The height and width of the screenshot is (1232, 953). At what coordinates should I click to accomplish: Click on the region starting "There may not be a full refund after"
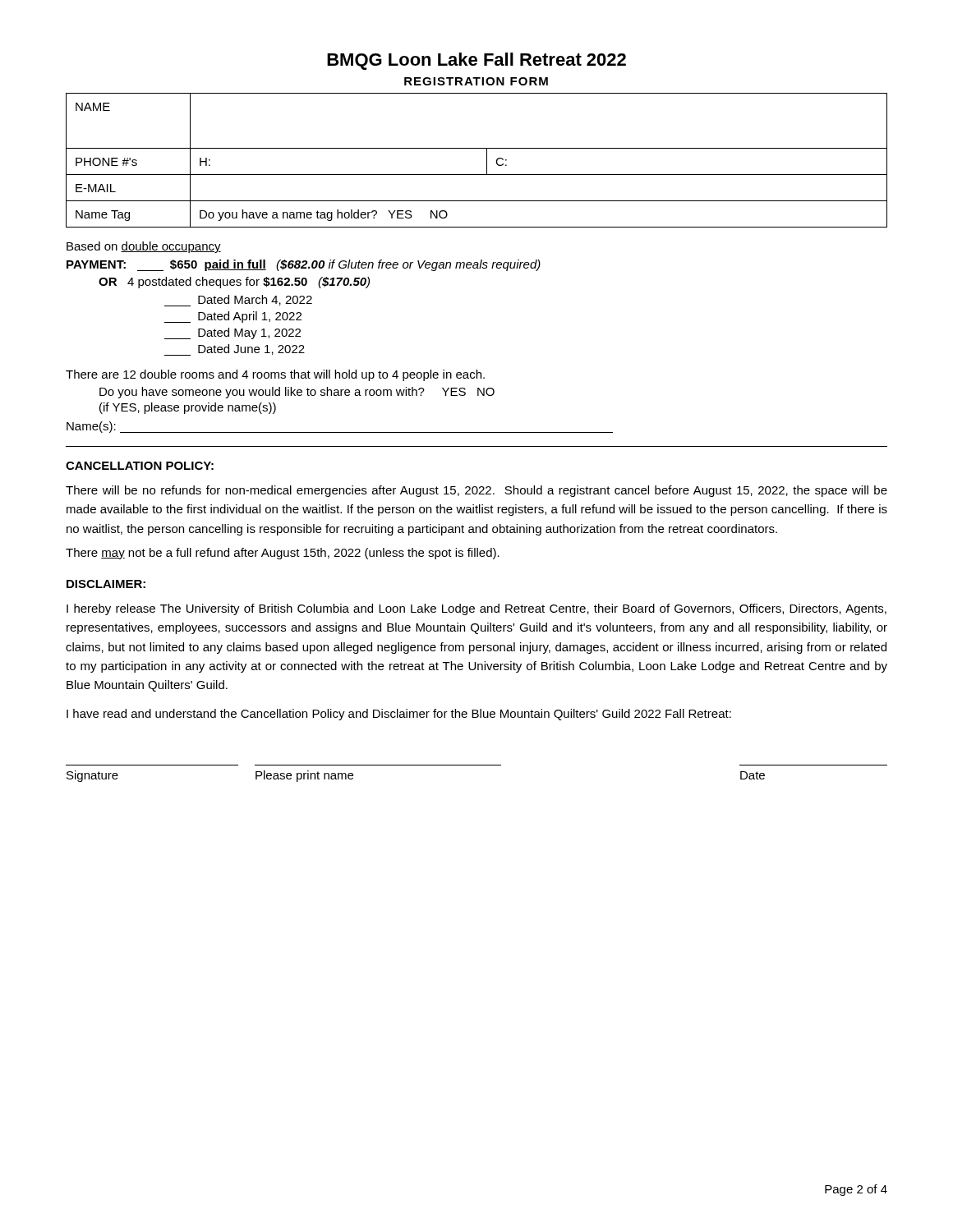pos(283,552)
